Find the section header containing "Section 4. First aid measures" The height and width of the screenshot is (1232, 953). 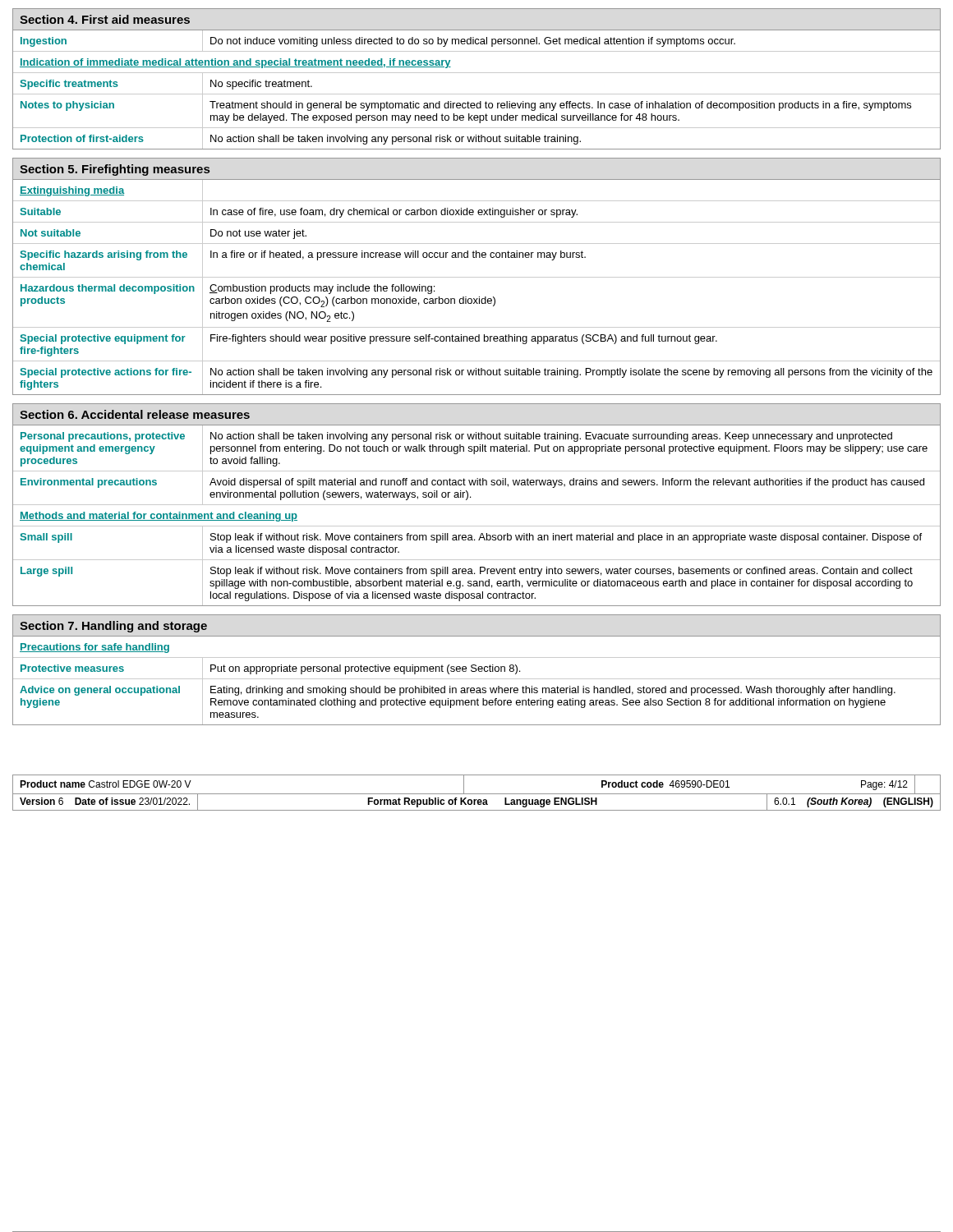click(476, 79)
